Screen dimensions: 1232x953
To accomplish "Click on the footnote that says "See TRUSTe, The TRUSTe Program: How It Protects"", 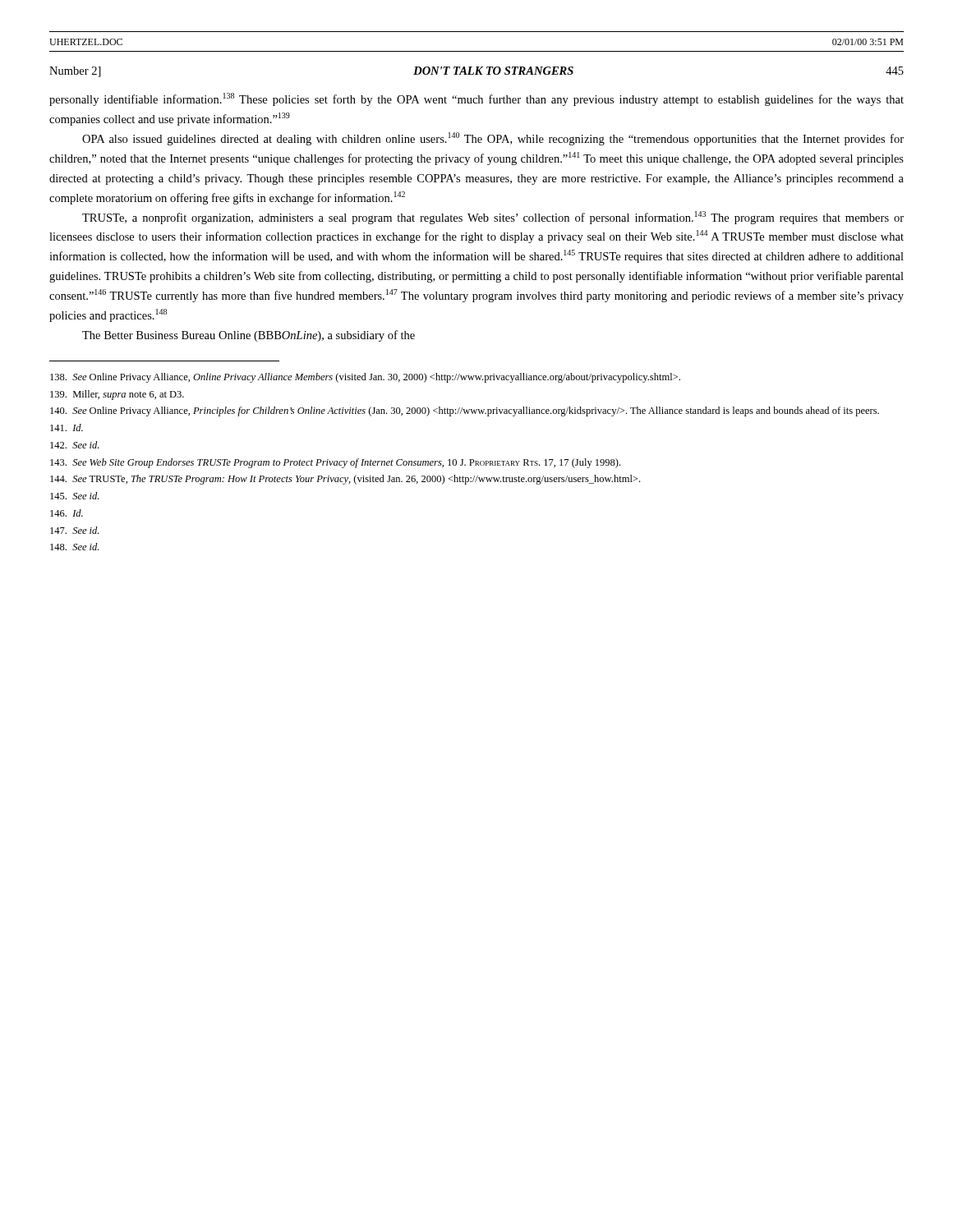I will 345,479.
